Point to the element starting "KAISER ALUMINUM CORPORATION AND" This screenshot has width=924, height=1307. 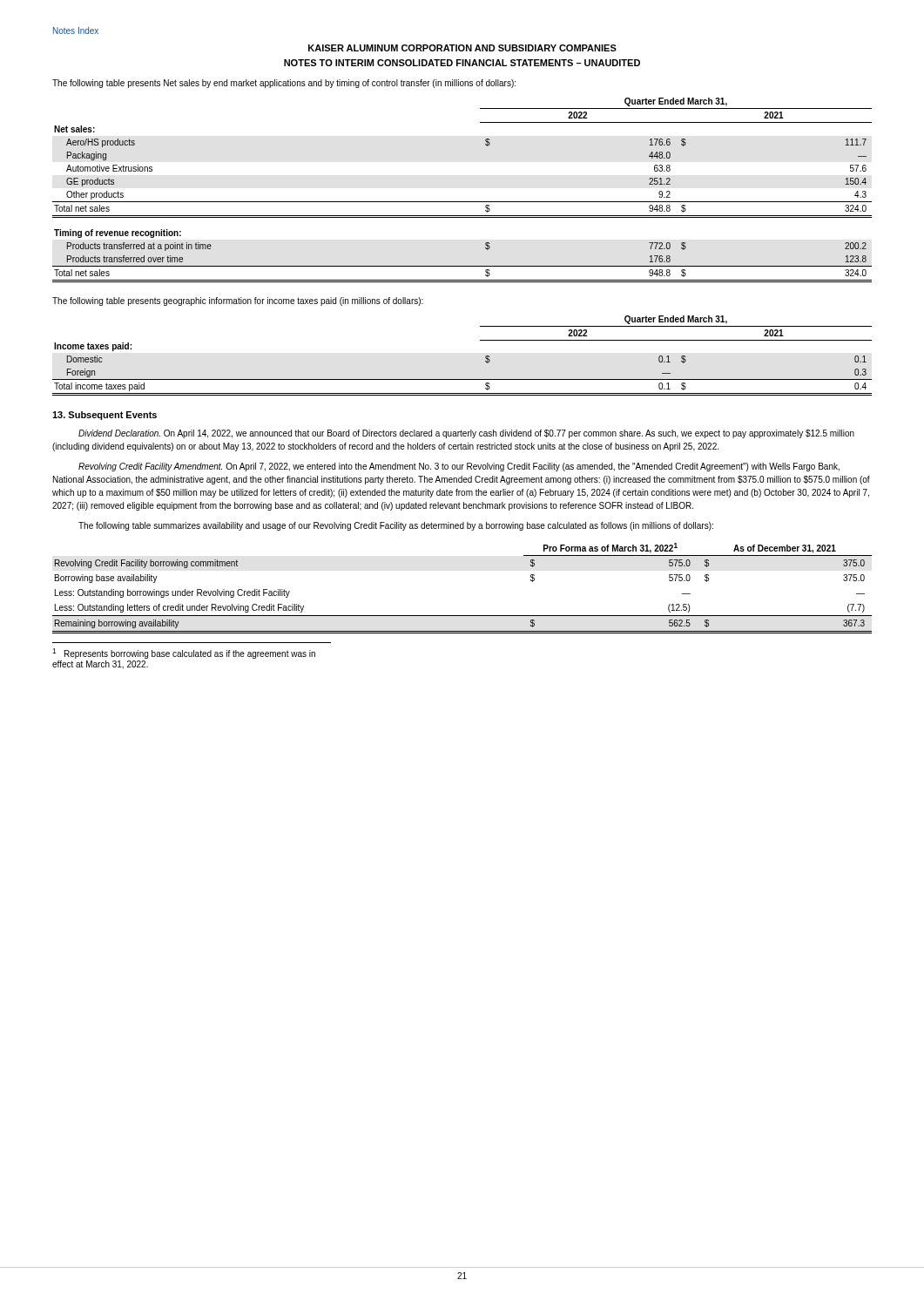pyautogui.click(x=462, y=55)
